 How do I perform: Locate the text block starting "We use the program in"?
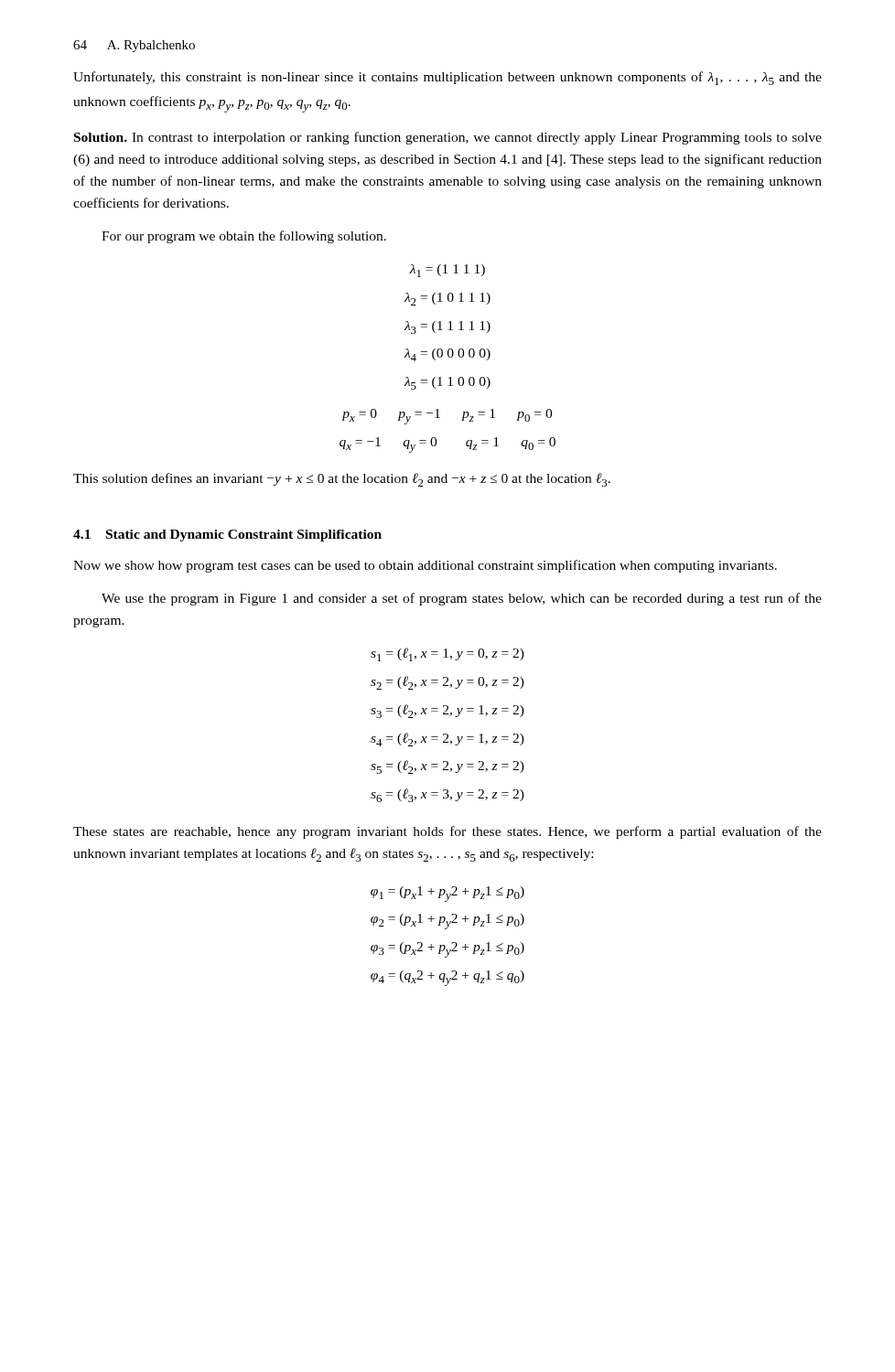448,609
